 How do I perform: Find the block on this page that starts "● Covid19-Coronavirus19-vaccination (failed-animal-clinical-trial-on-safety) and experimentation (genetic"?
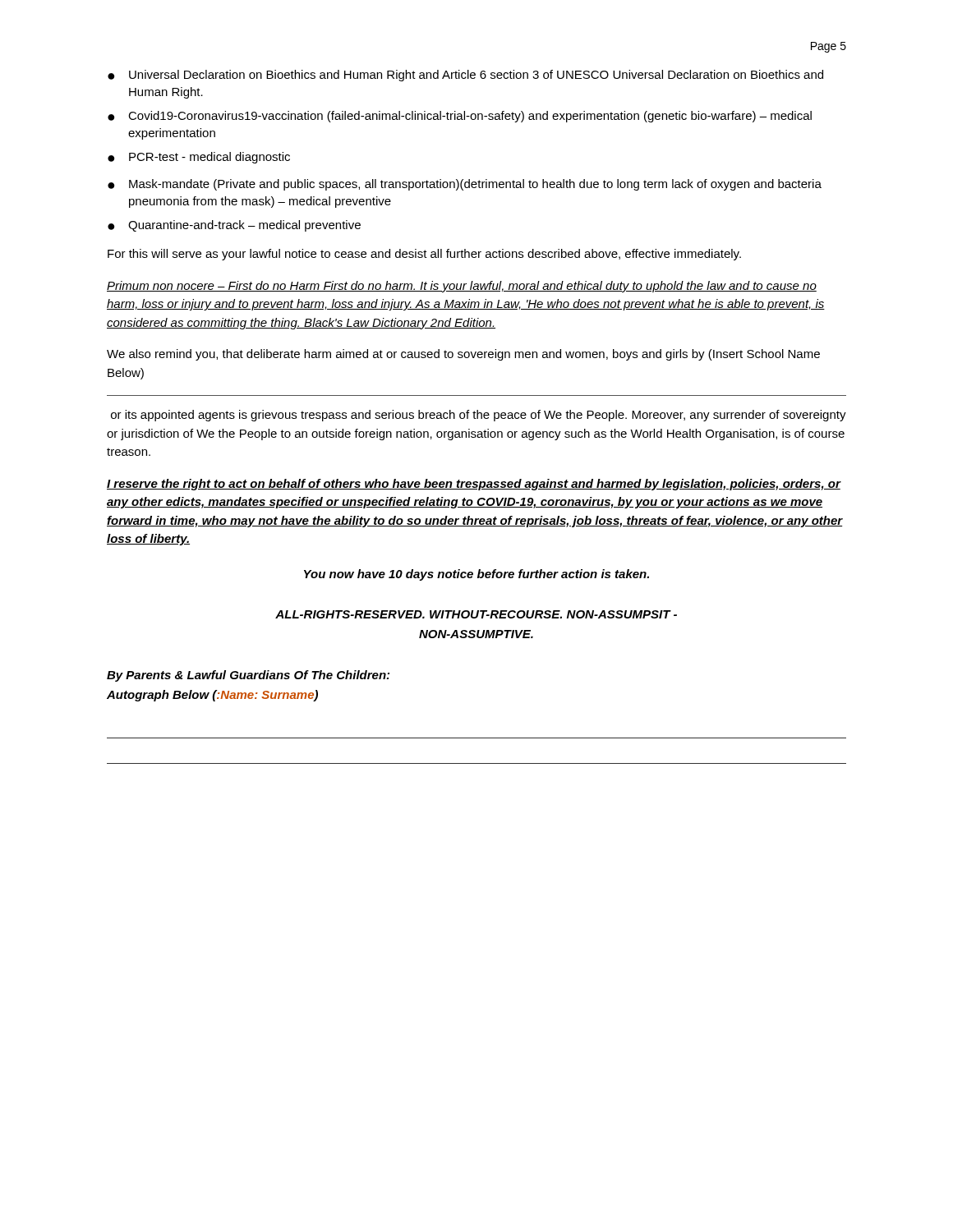click(x=476, y=124)
